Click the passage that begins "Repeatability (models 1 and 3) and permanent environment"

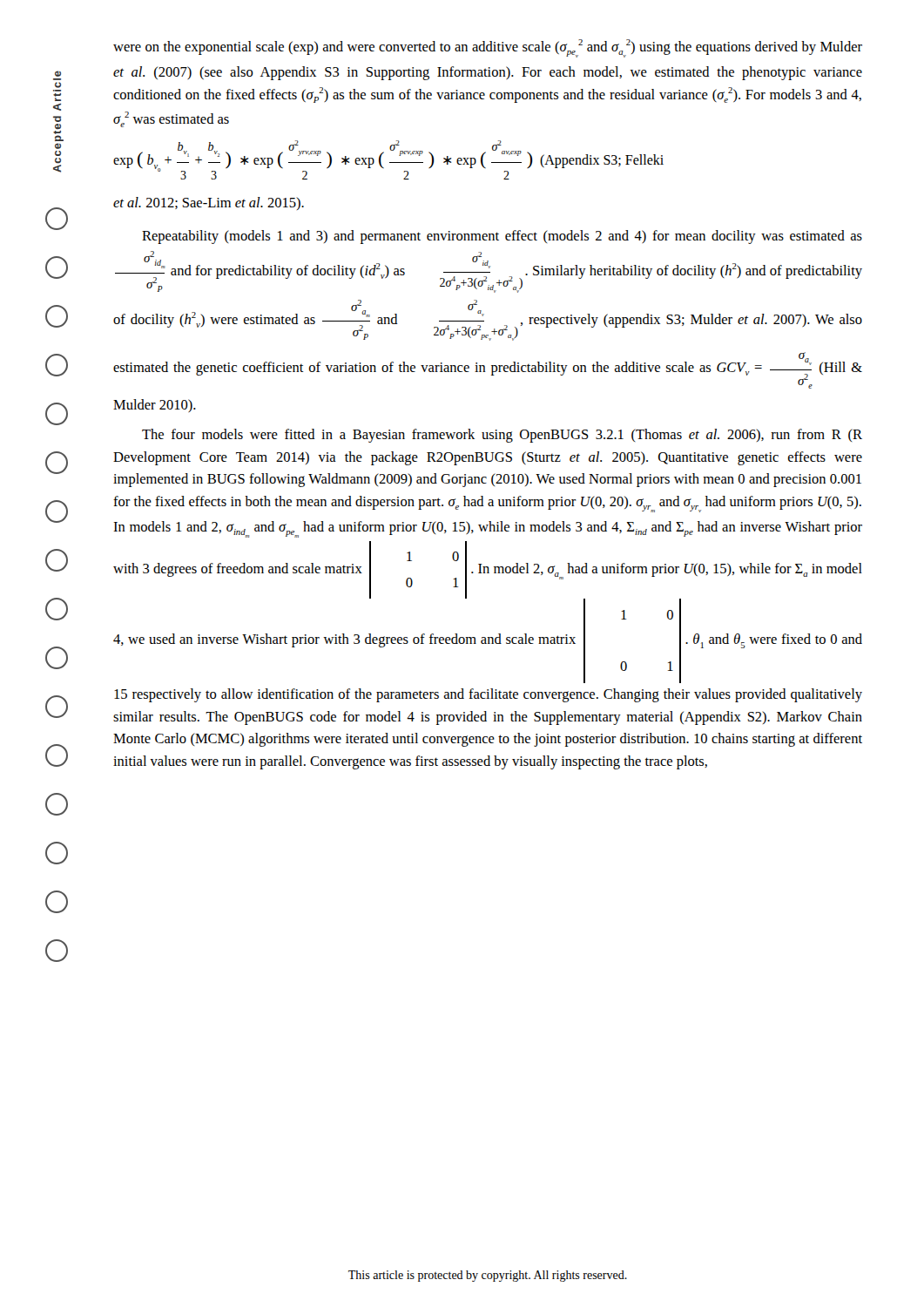pyautogui.click(x=488, y=320)
